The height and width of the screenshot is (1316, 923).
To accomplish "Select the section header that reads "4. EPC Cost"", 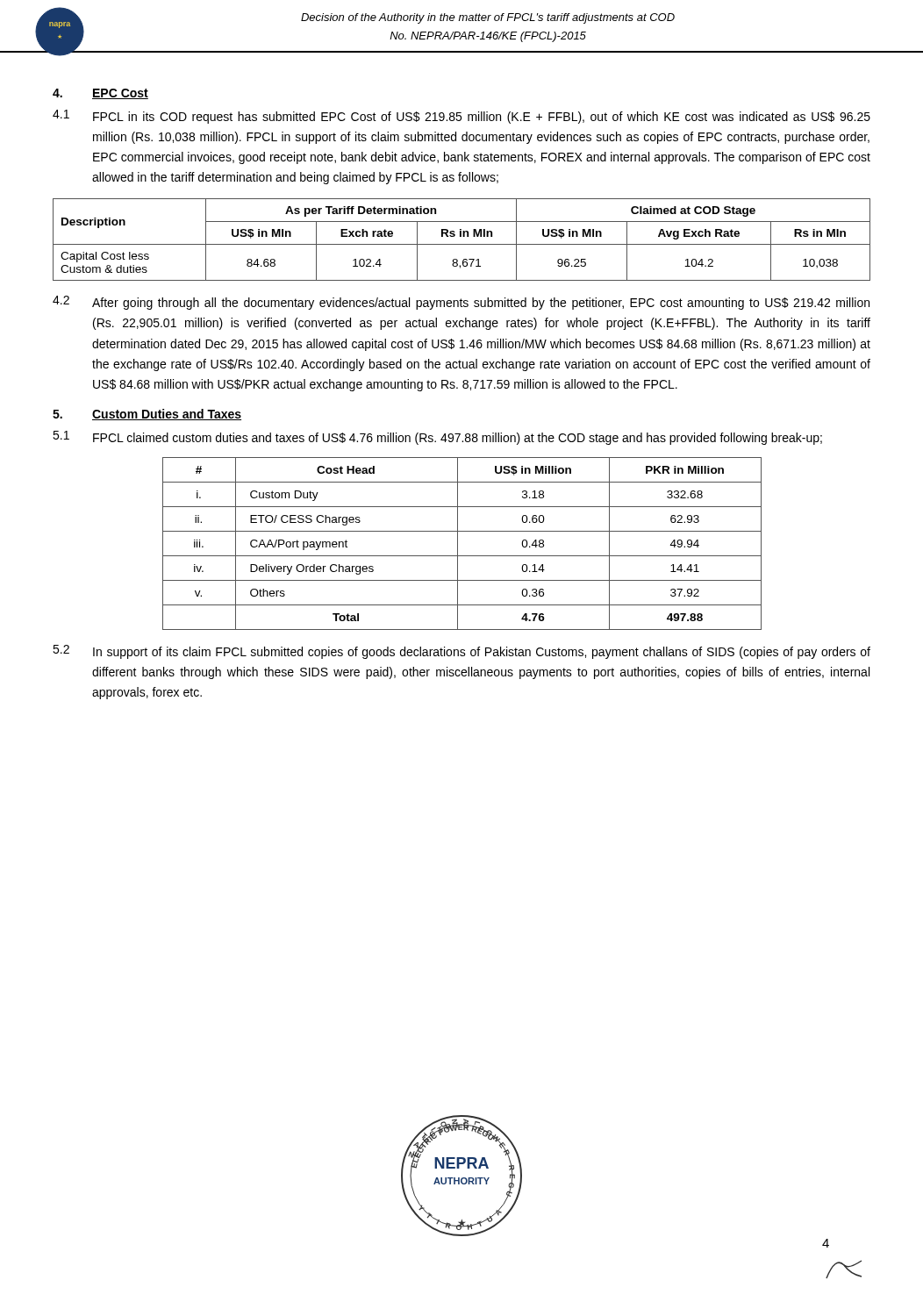I will point(100,93).
